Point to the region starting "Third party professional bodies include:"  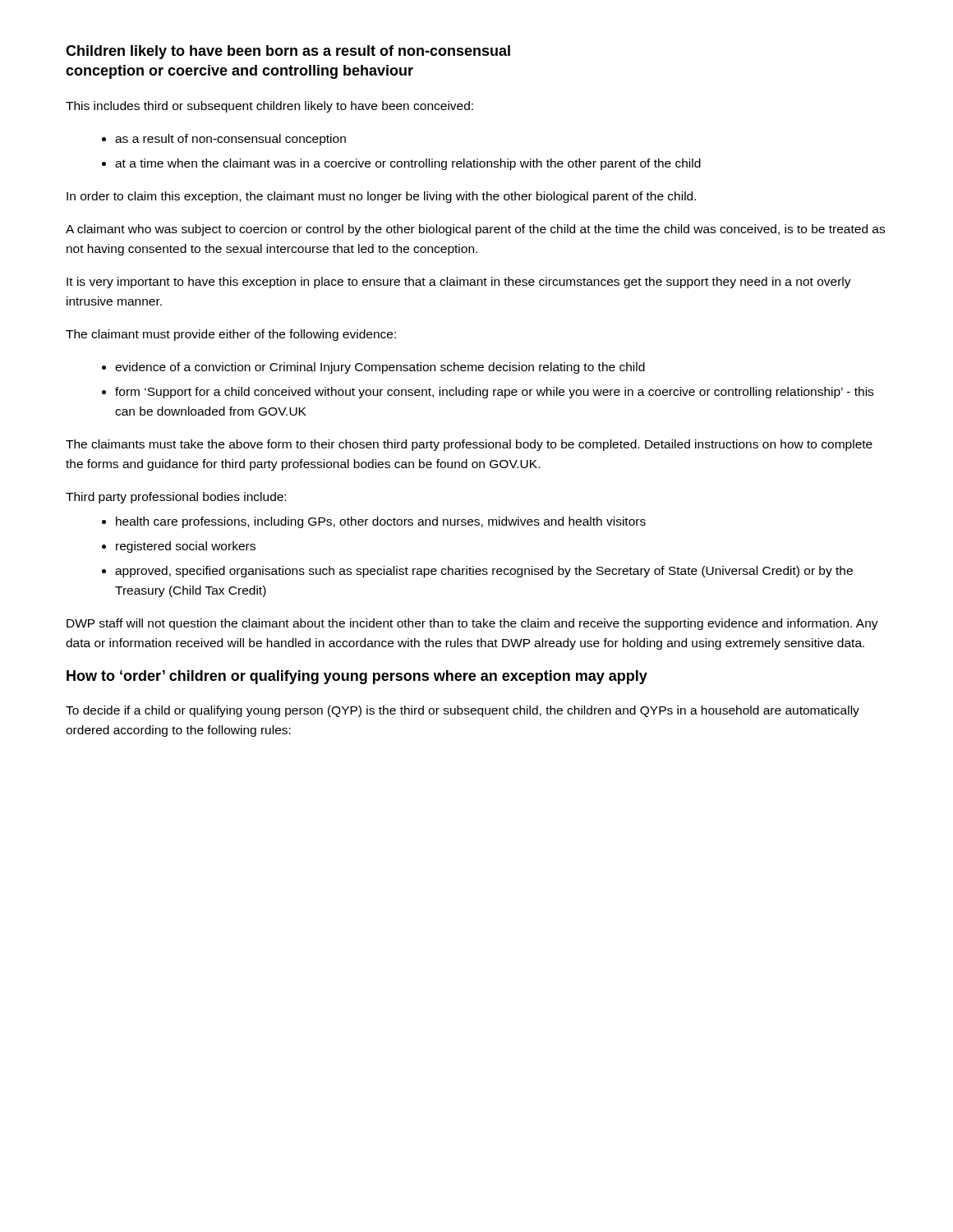tap(177, 496)
